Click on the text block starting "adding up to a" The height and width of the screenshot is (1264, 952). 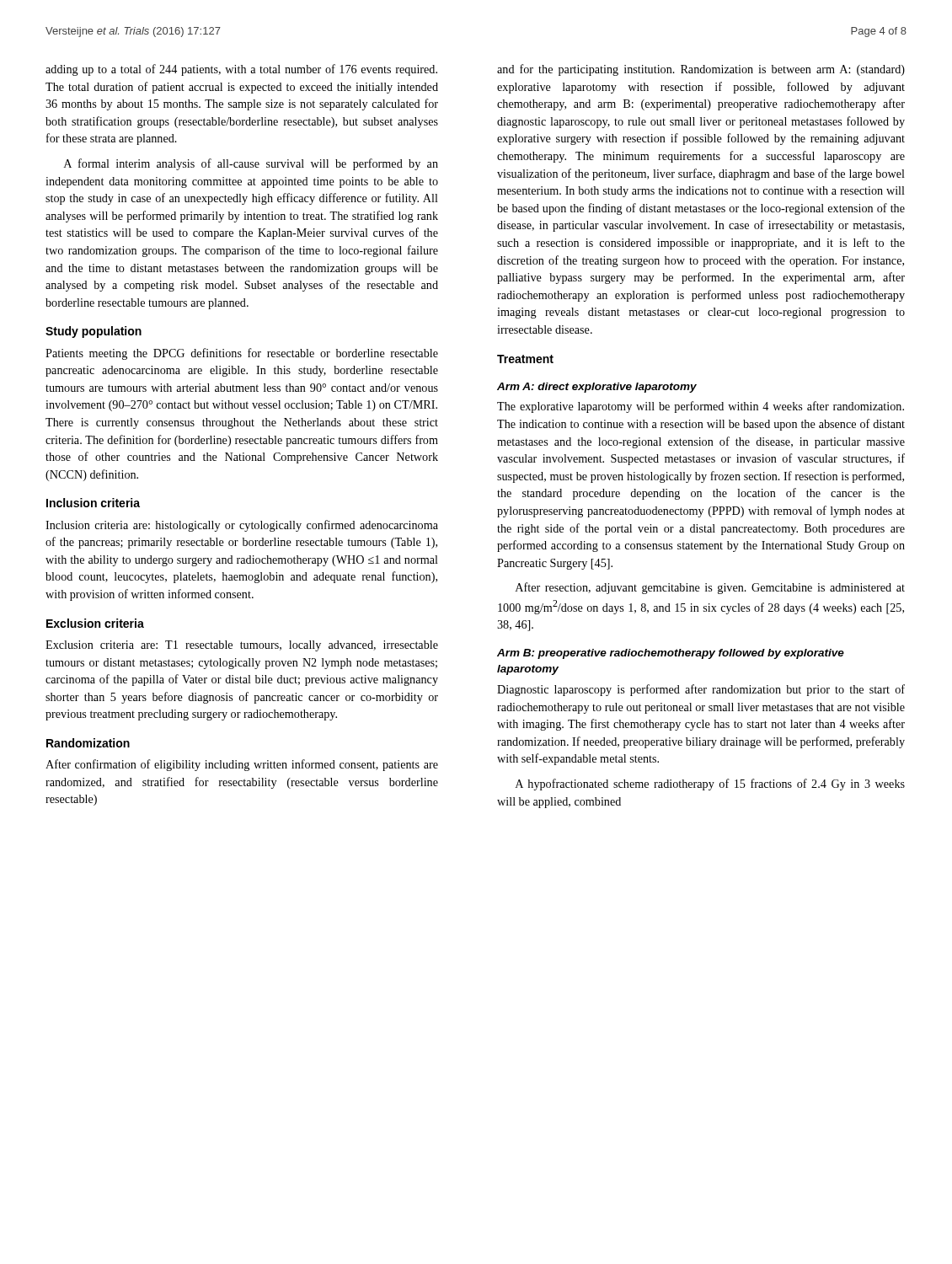[x=242, y=104]
